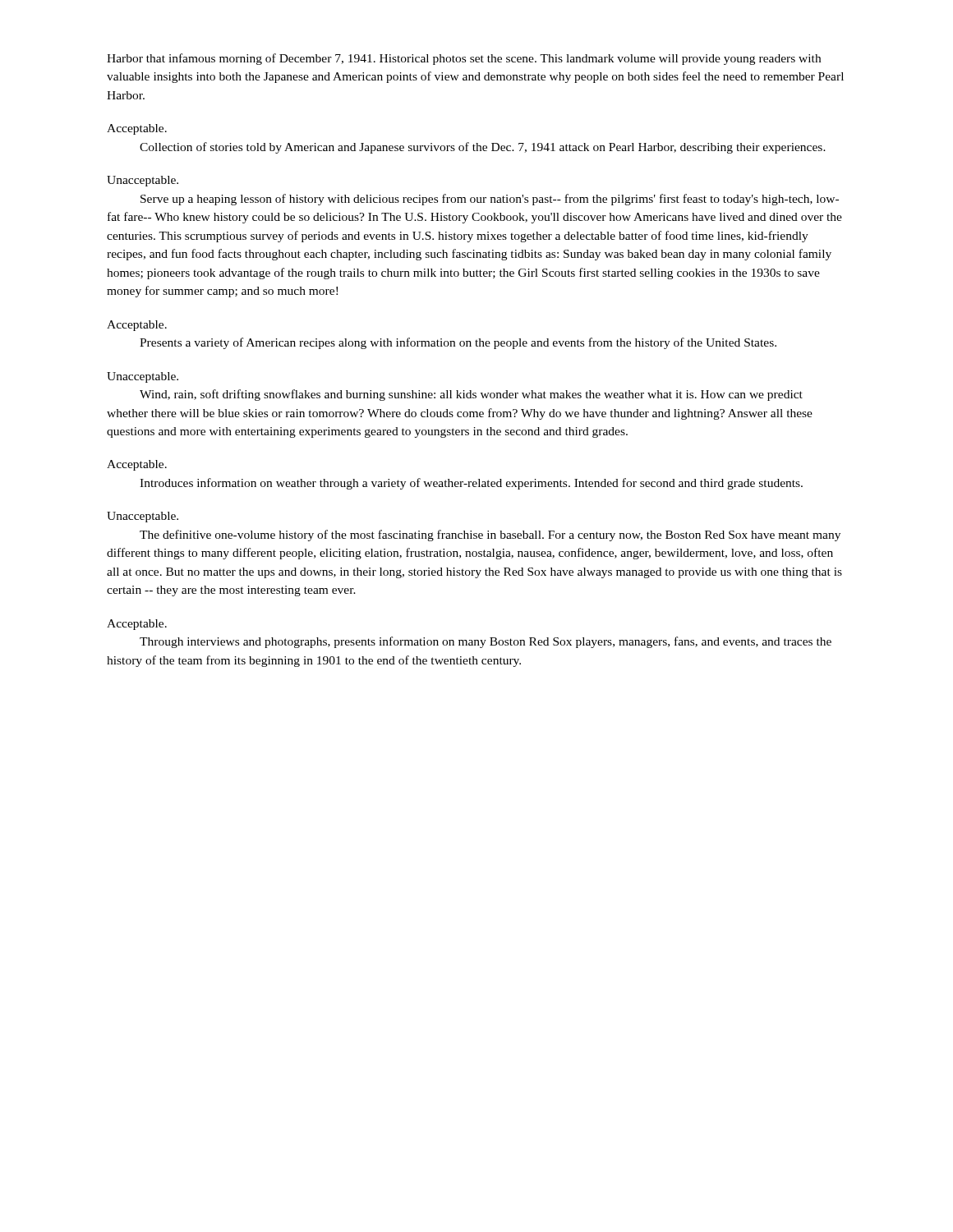Image resolution: width=953 pixels, height=1232 pixels.
Task: Click the passage that begins "Acceptable. Through interviews and photographs, presents information on"
Action: click(x=476, y=642)
